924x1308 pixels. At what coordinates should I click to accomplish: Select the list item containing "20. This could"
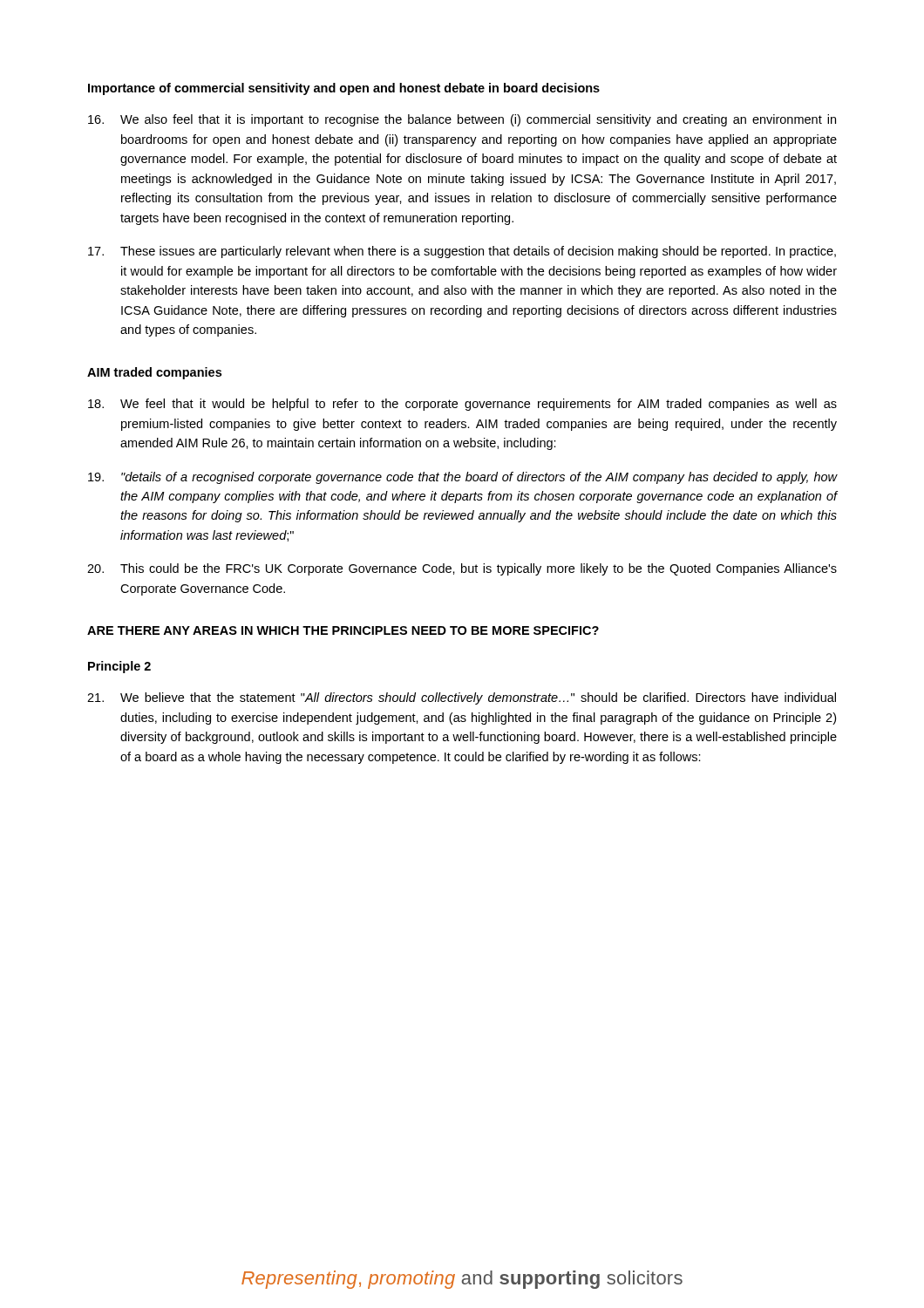[462, 579]
